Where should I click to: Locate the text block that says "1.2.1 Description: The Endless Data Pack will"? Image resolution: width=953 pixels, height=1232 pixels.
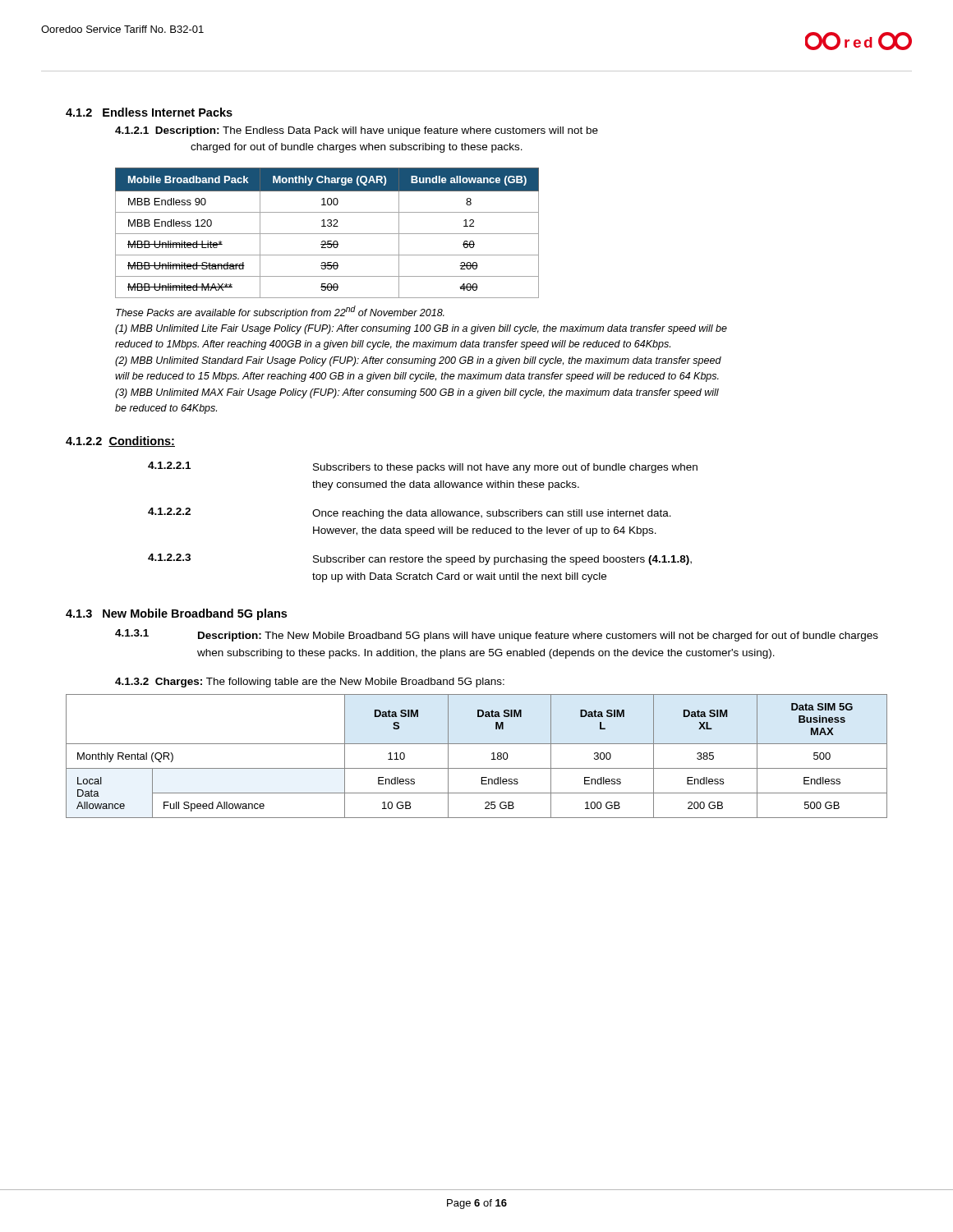click(x=501, y=140)
